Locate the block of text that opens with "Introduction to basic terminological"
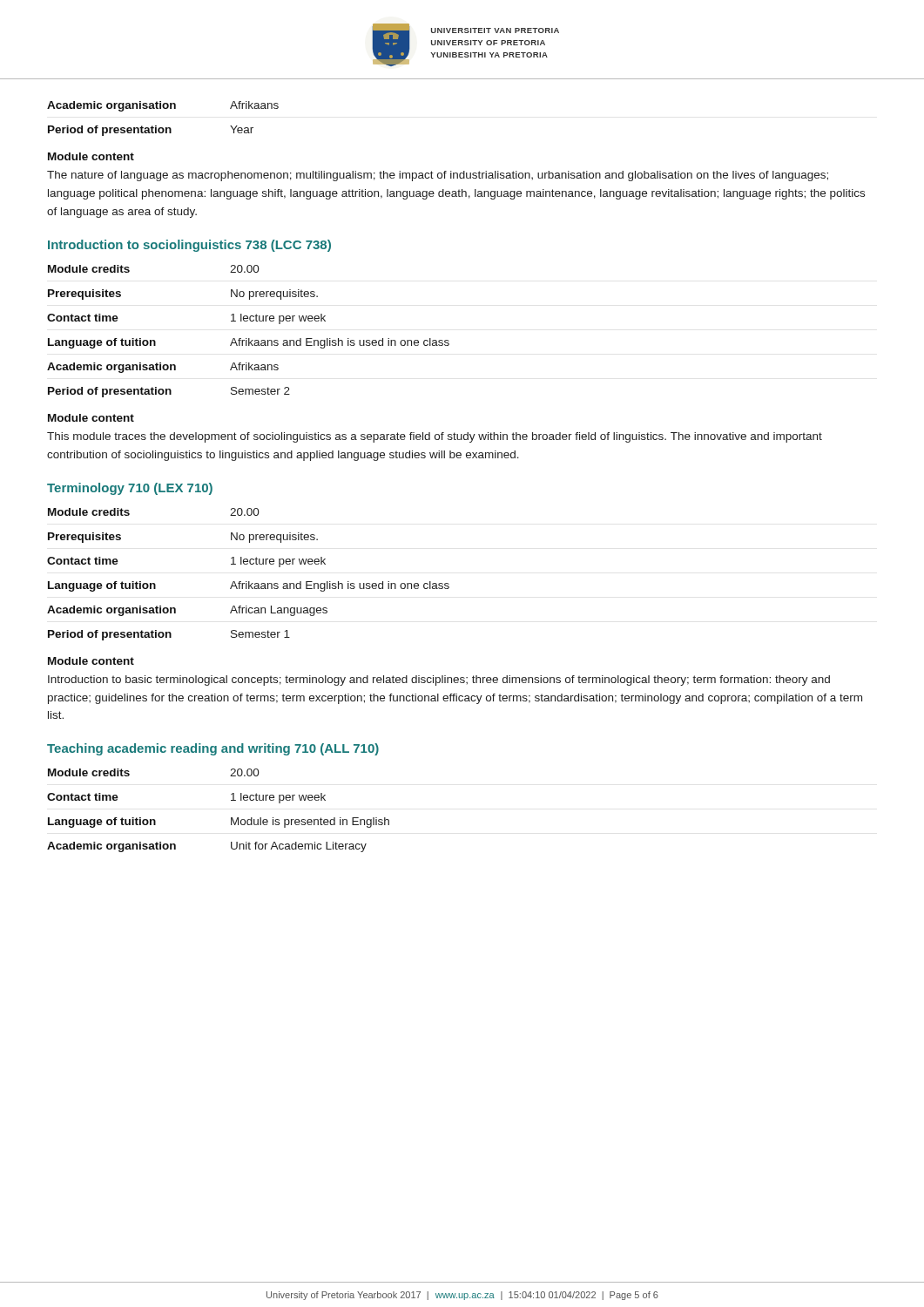Viewport: 924px width, 1307px height. [x=455, y=697]
